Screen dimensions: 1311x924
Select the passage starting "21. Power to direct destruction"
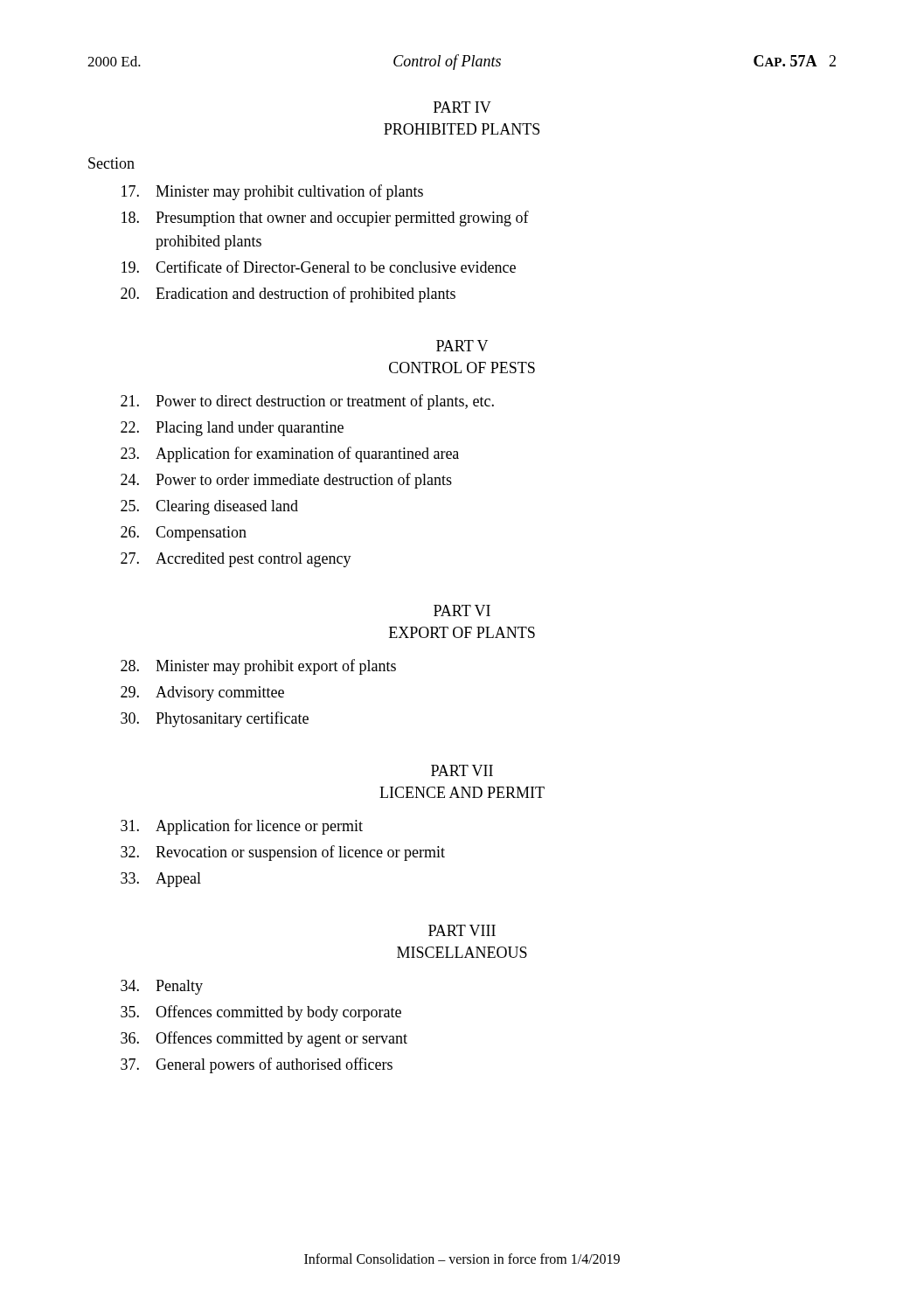click(x=462, y=402)
